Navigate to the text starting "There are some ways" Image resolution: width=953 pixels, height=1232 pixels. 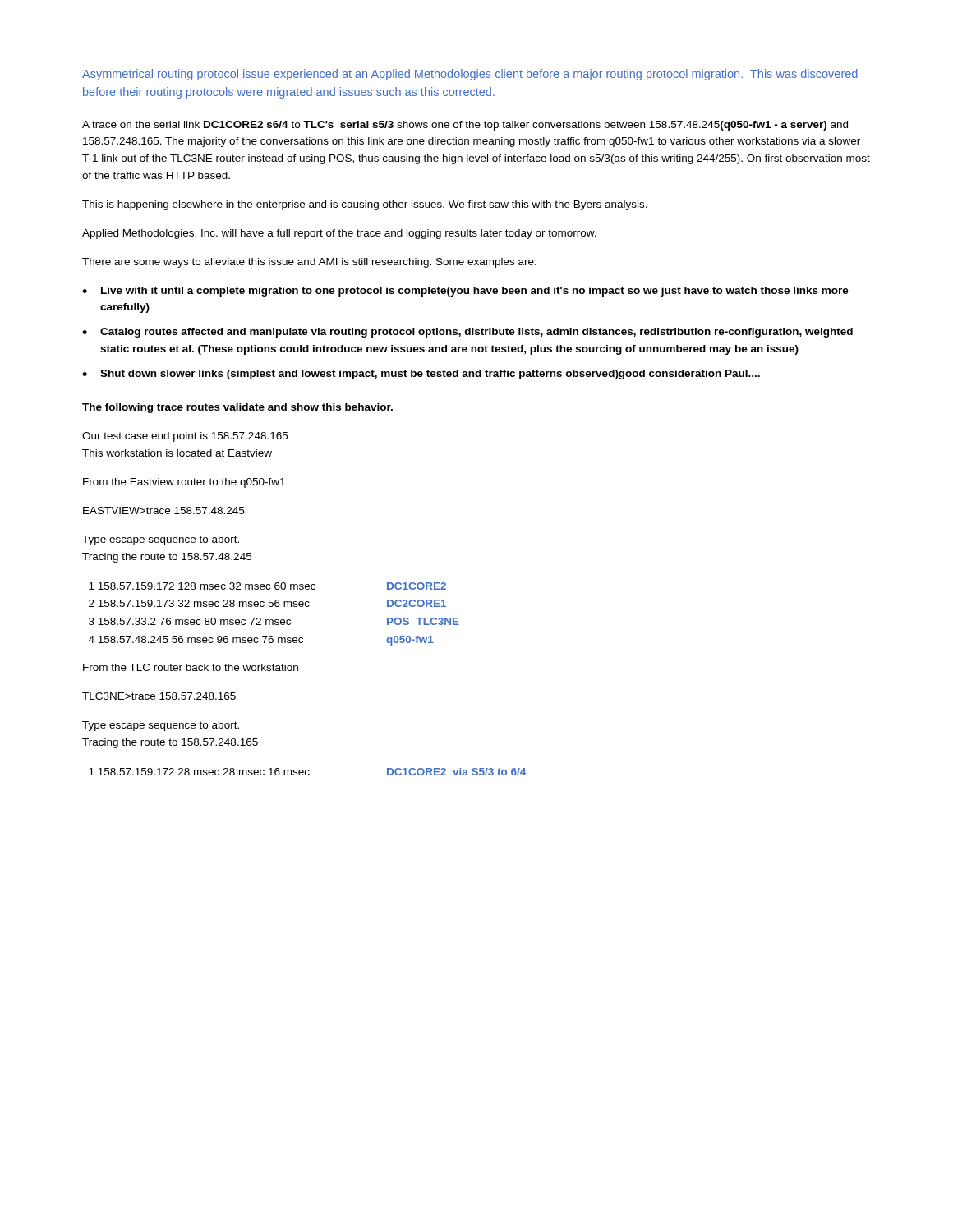click(x=310, y=262)
